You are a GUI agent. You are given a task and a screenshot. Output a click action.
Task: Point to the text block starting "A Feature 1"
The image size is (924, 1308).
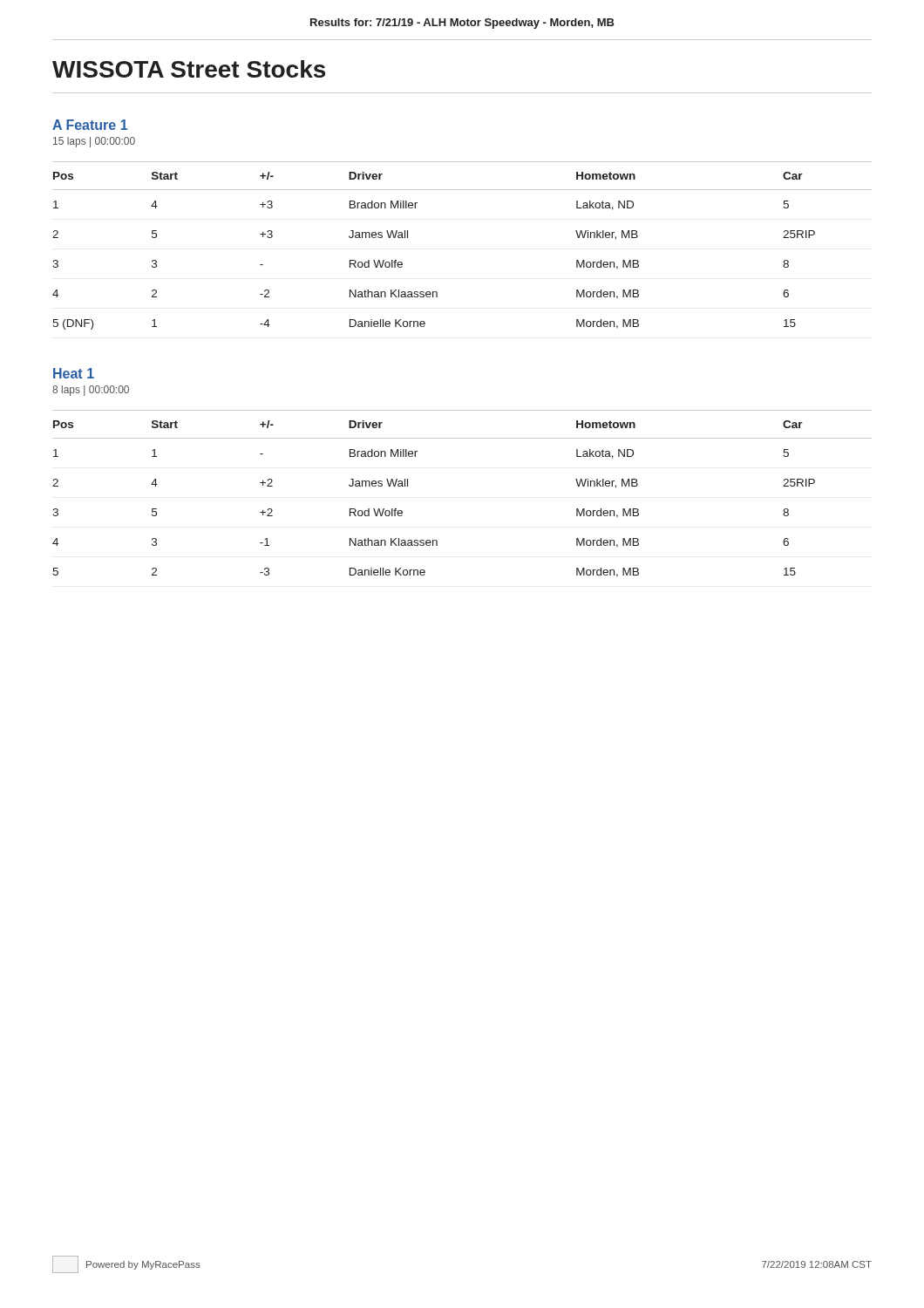tap(90, 125)
